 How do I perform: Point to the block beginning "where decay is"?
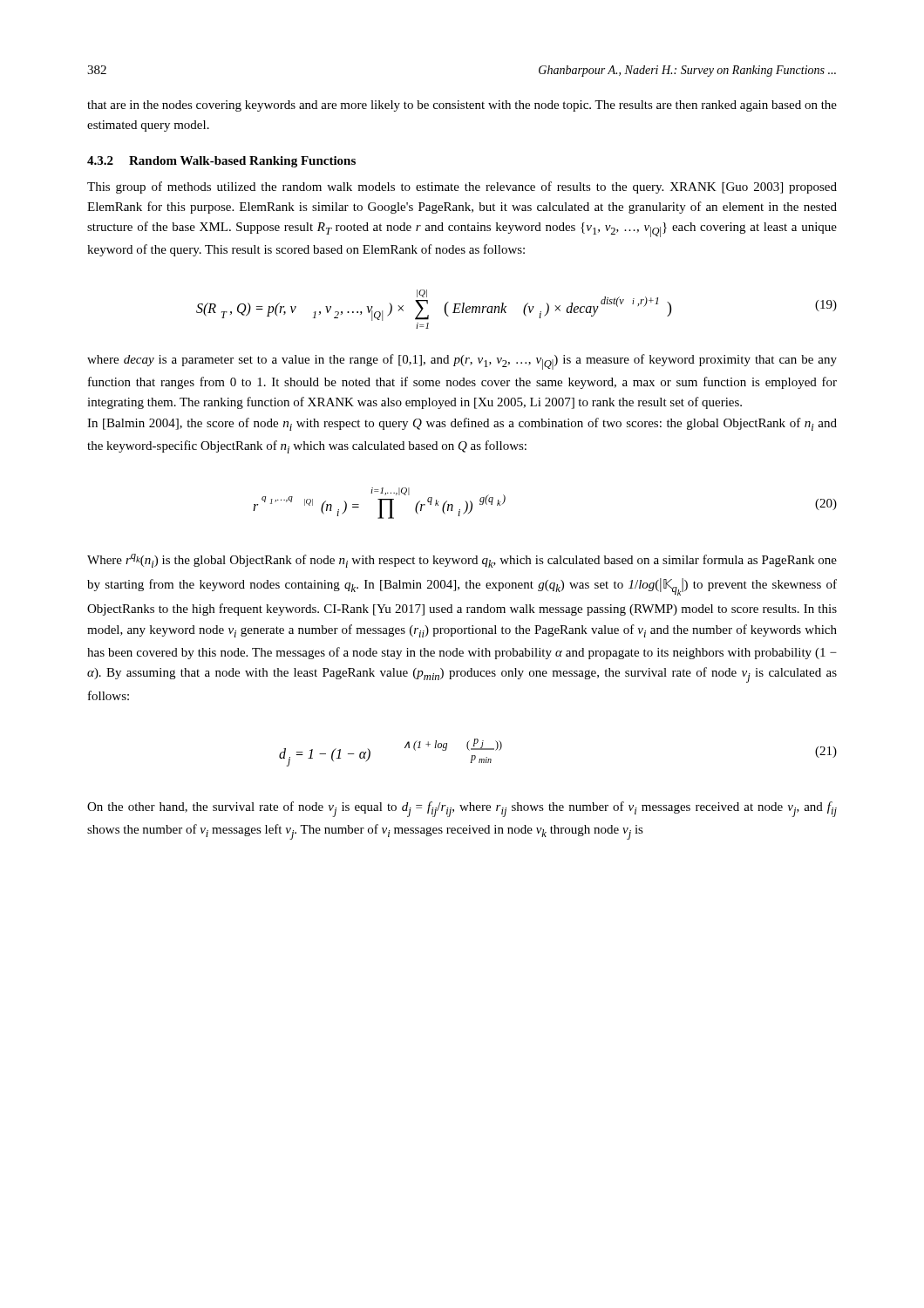click(x=462, y=404)
